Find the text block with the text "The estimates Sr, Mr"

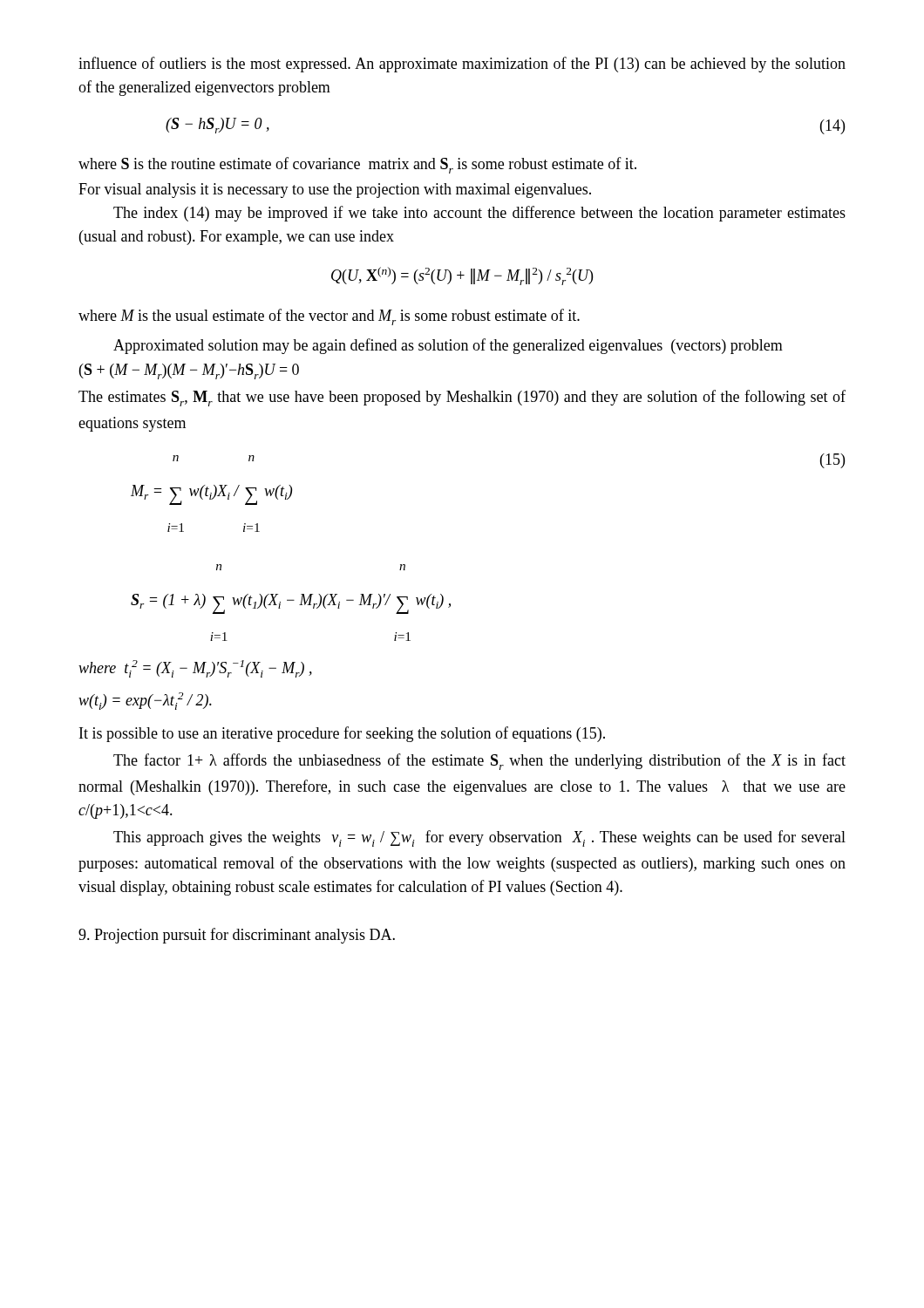[462, 410]
